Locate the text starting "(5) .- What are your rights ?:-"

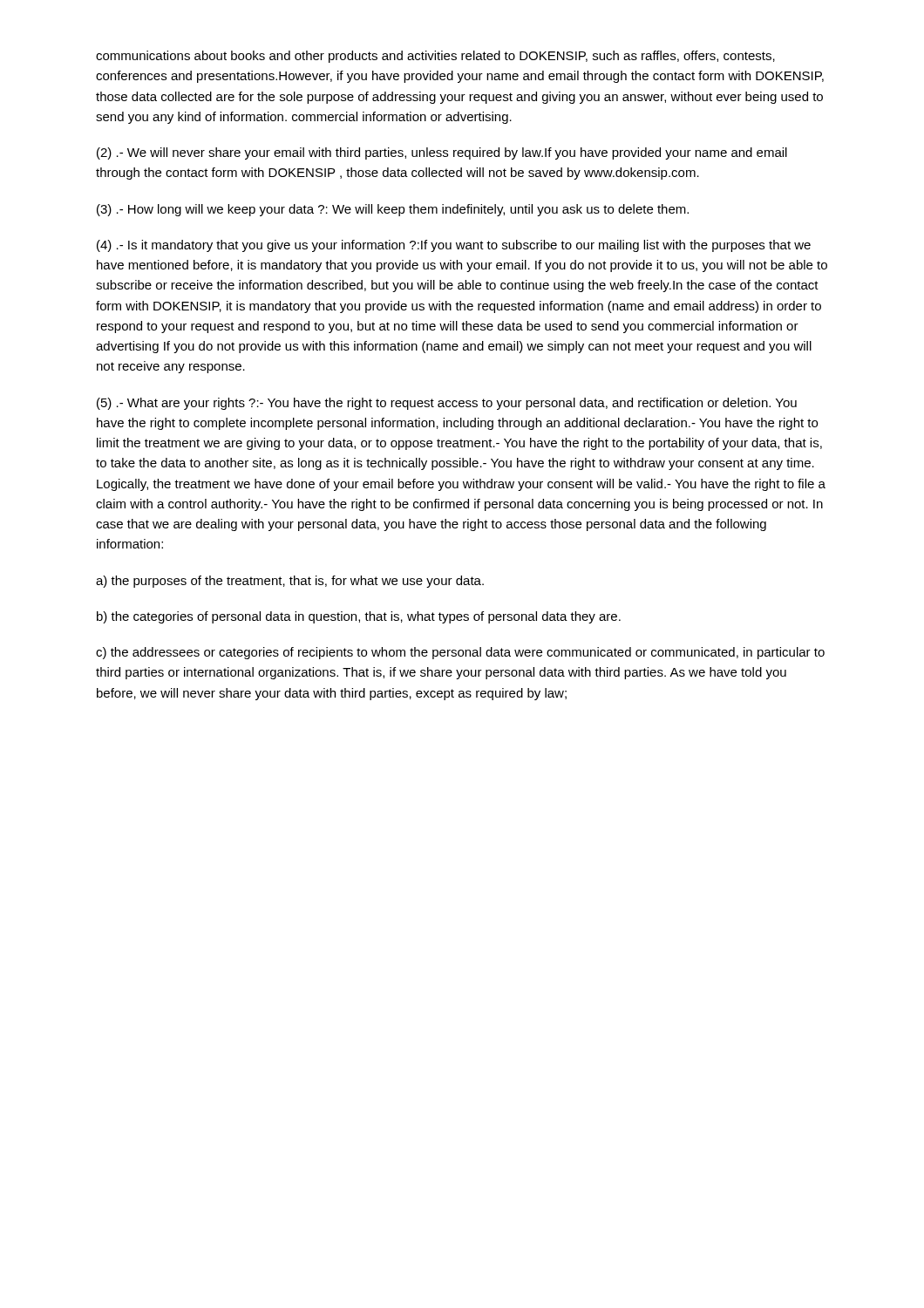[x=461, y=473]
